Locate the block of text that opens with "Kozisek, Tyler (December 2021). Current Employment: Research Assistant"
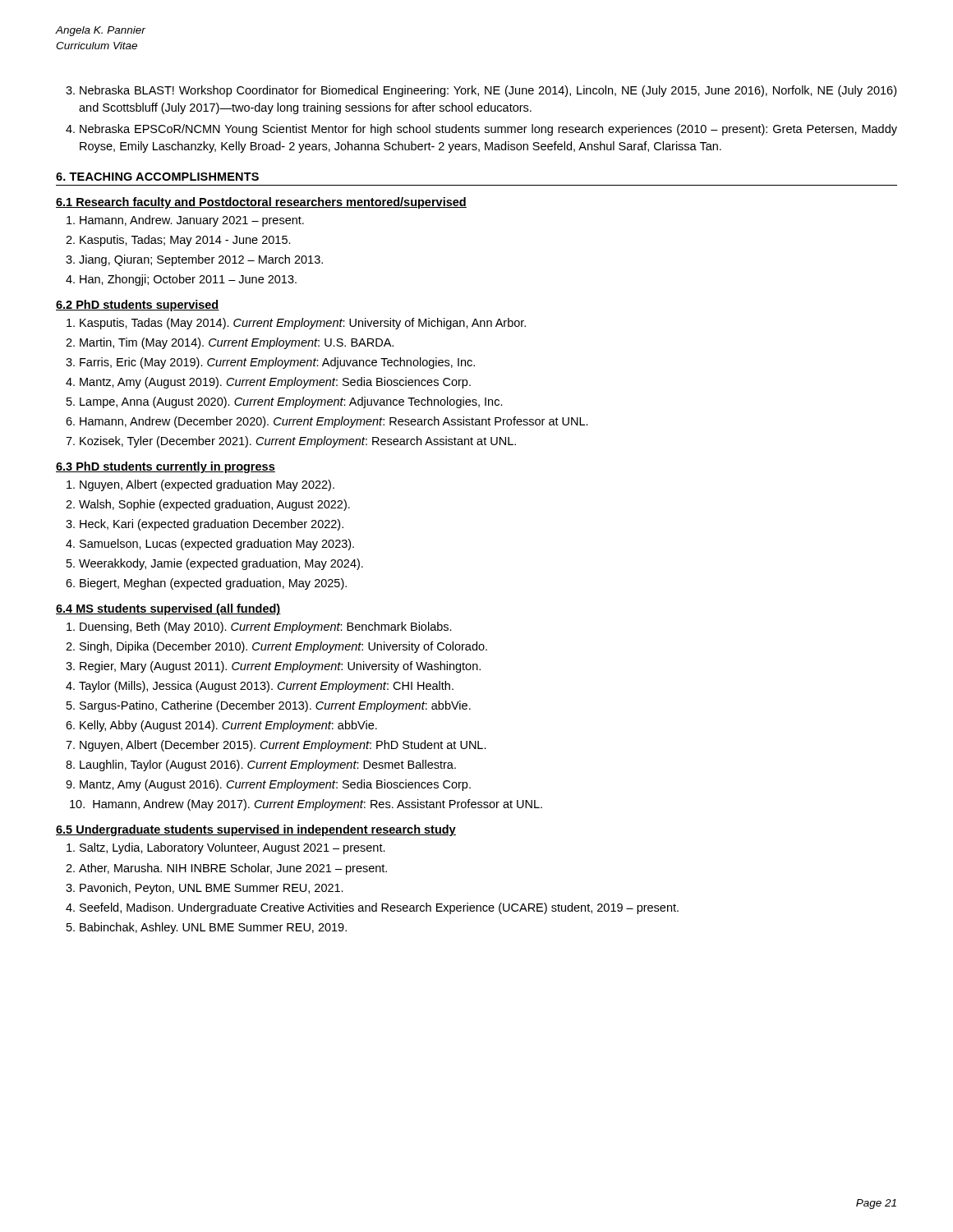 pos(488,442)
